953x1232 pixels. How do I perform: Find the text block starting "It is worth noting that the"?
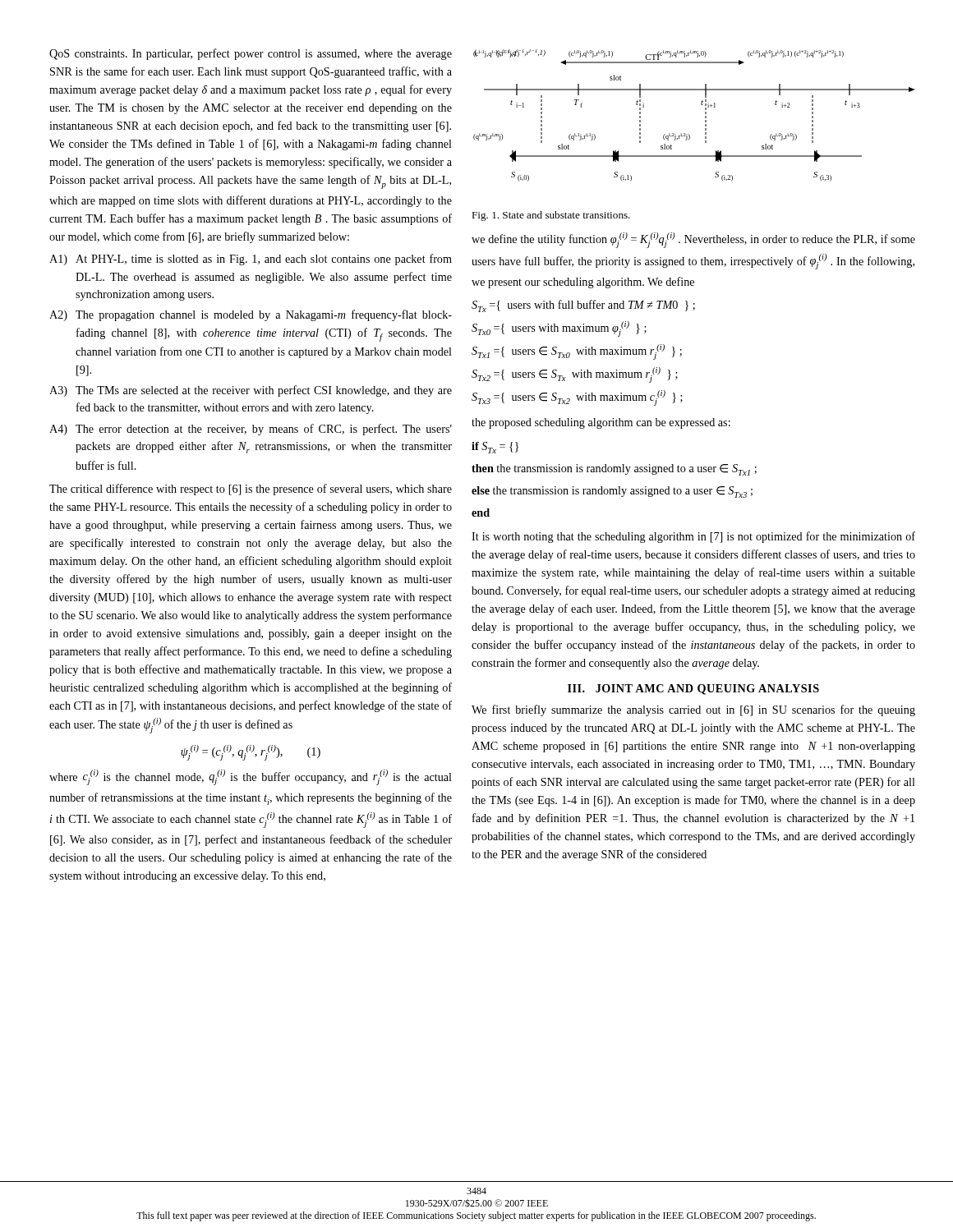tap(693, 600)
